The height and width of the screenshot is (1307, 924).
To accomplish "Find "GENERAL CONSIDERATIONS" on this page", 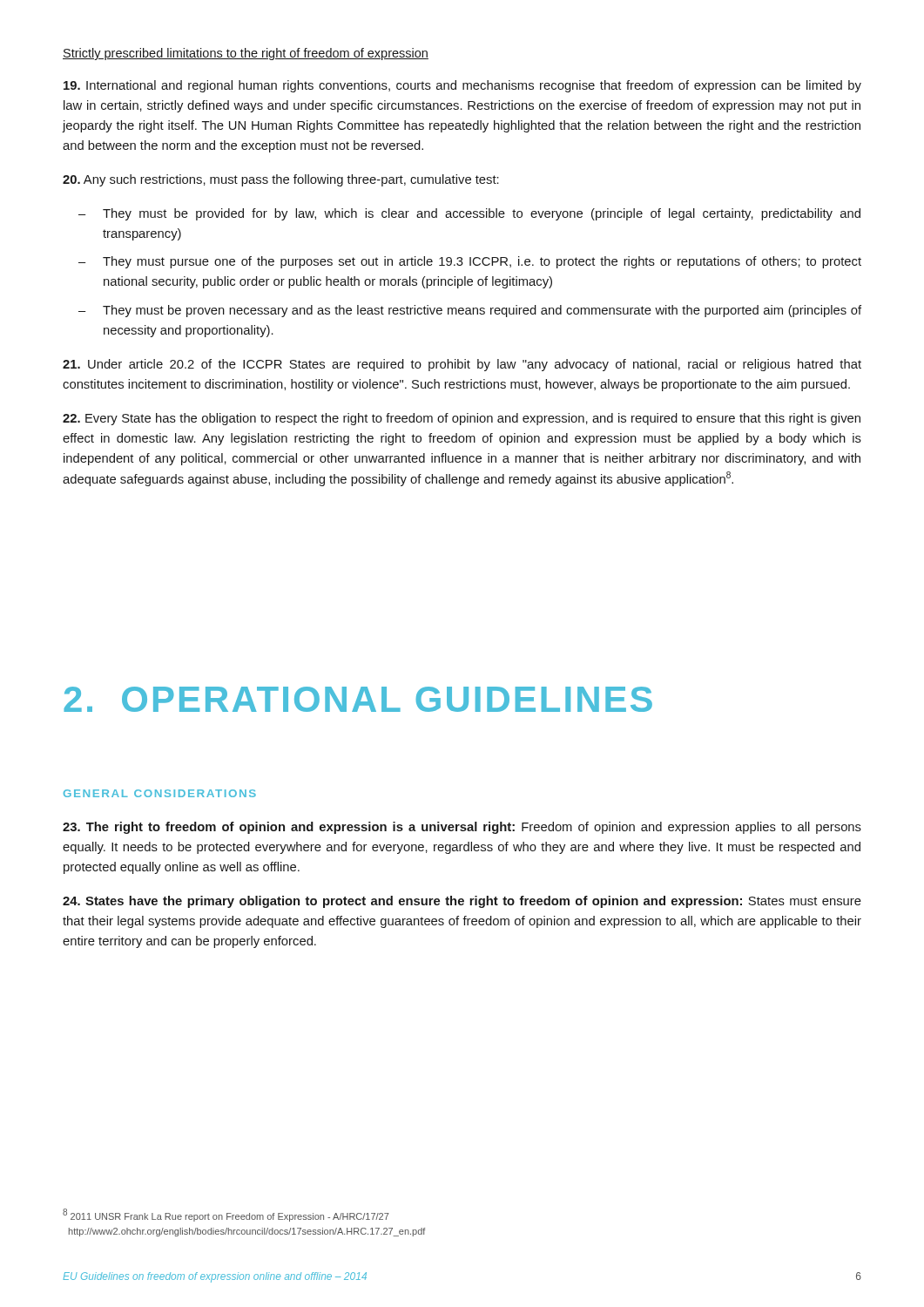I will [160, 793].
